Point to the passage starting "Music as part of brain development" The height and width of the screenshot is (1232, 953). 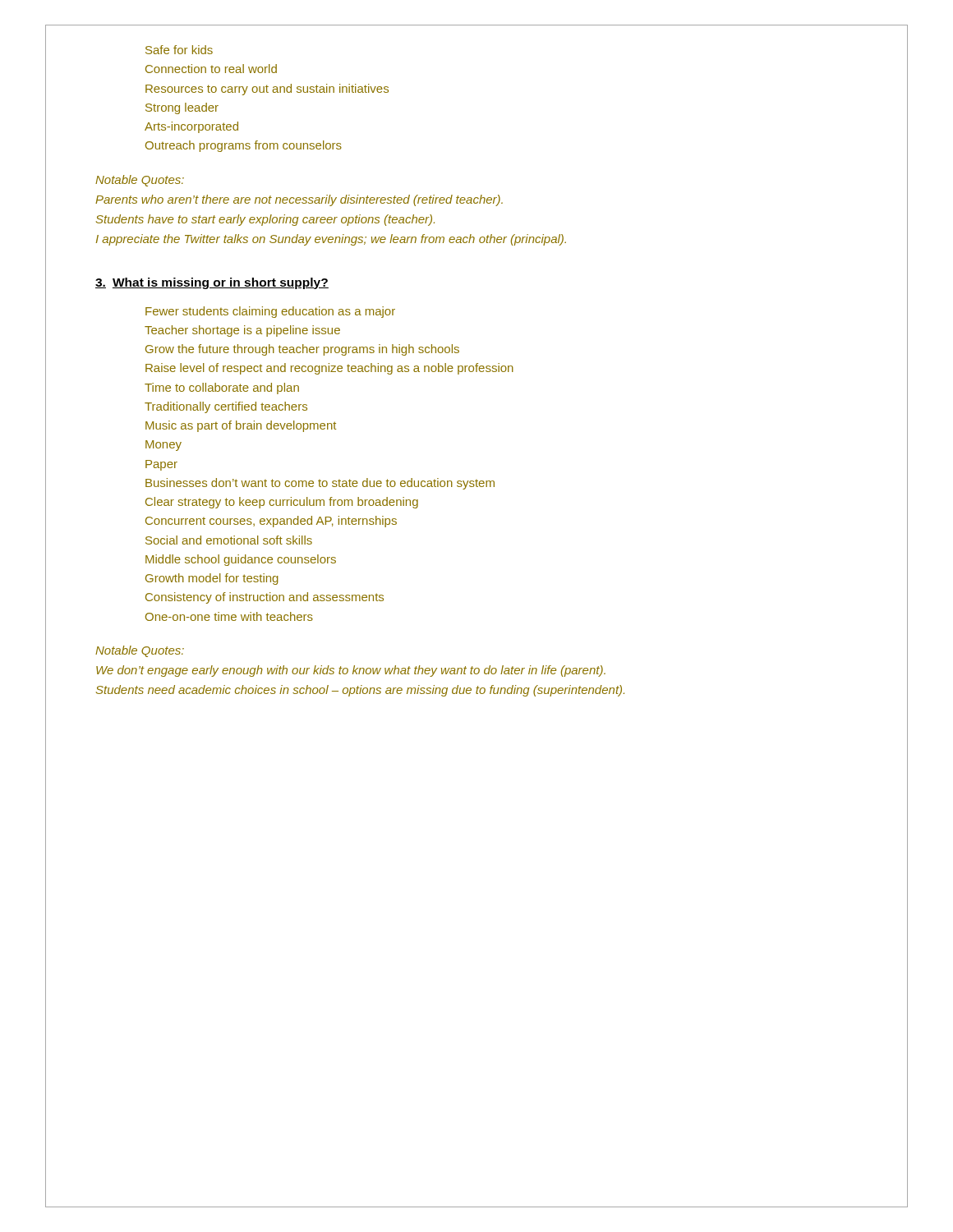pos(241,426)
